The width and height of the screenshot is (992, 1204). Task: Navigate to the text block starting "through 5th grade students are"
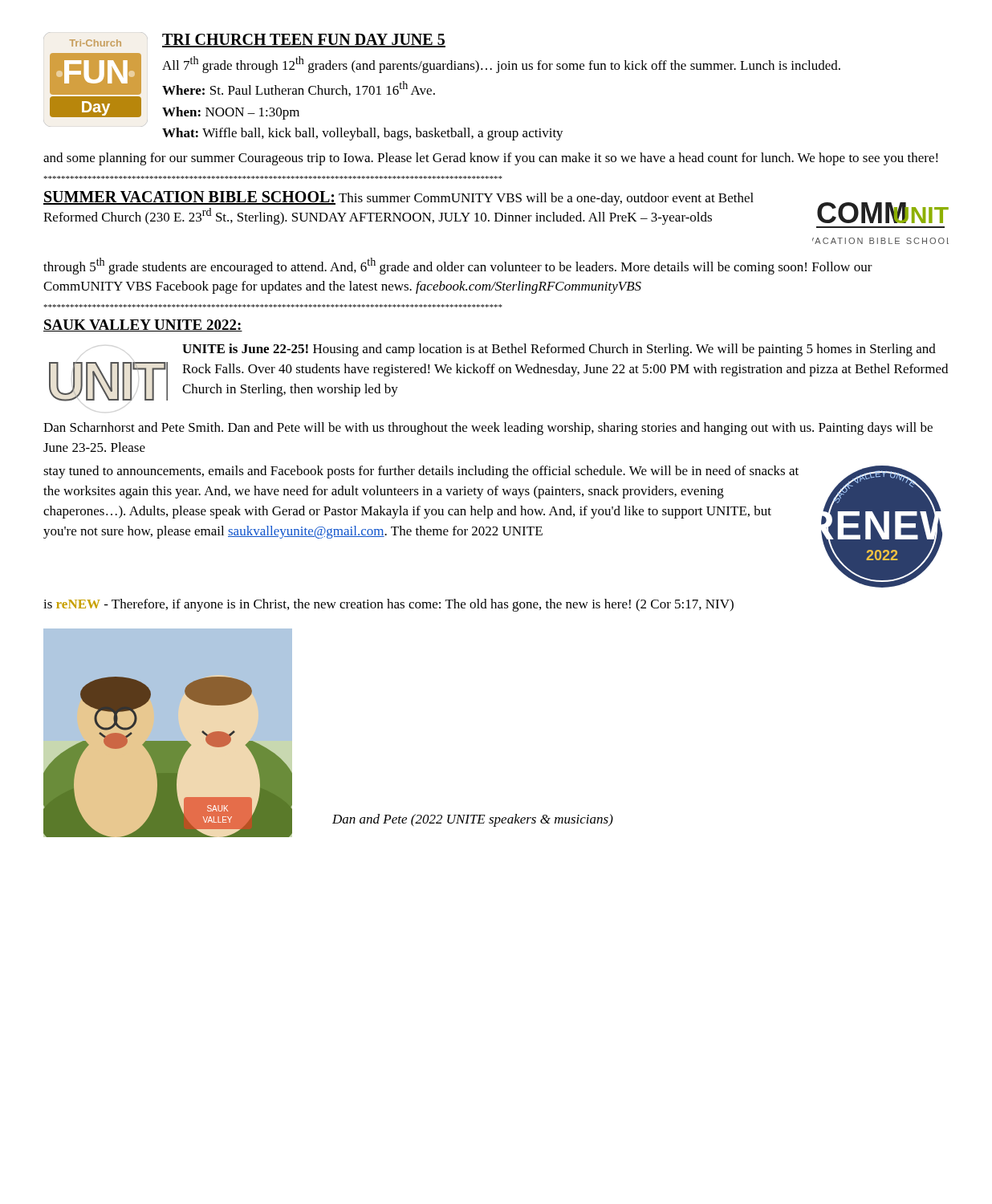click(458, 274)
